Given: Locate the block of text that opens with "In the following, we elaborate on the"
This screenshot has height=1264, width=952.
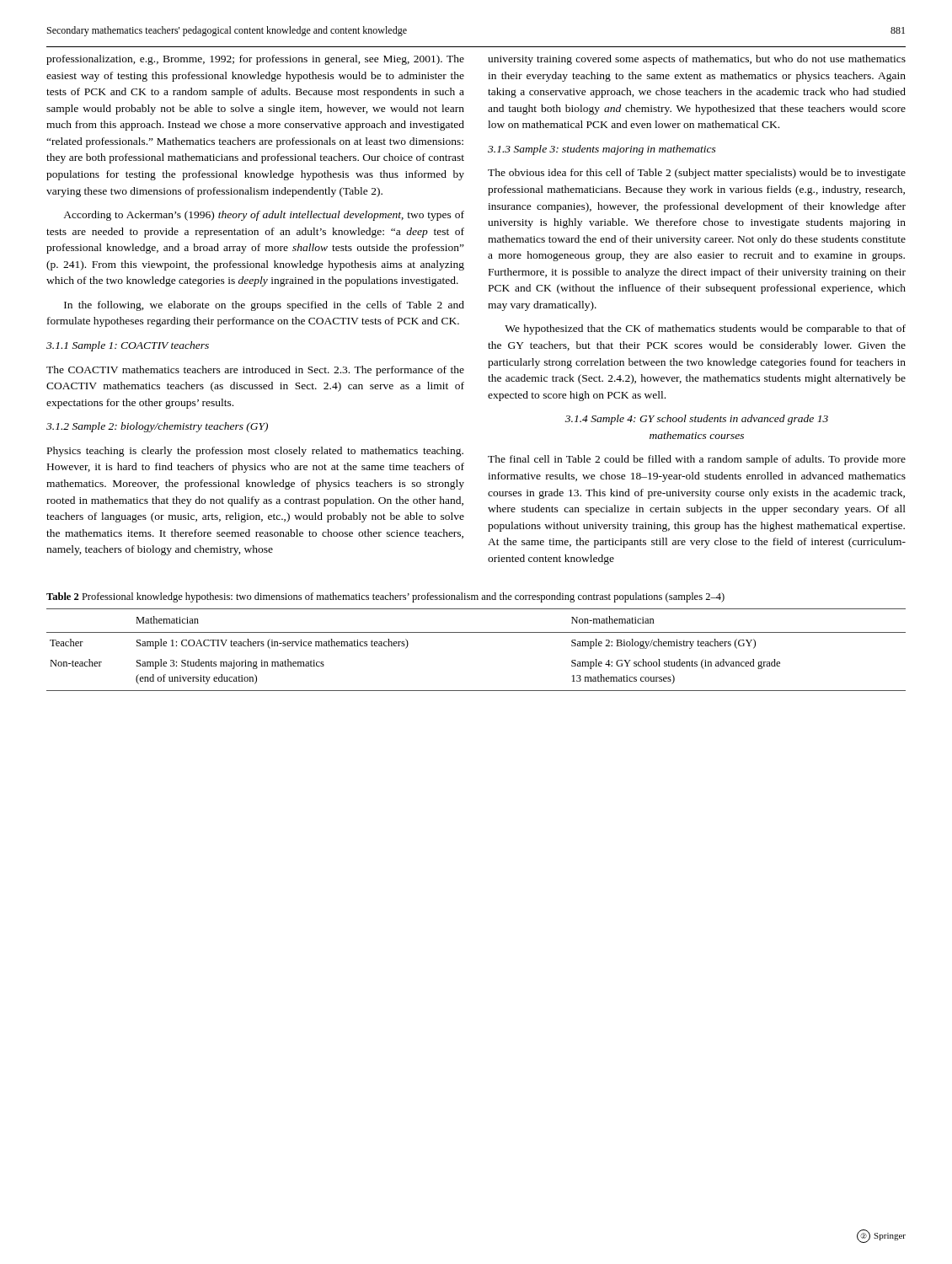Looking at the screenshot, I should coord(255,313).
